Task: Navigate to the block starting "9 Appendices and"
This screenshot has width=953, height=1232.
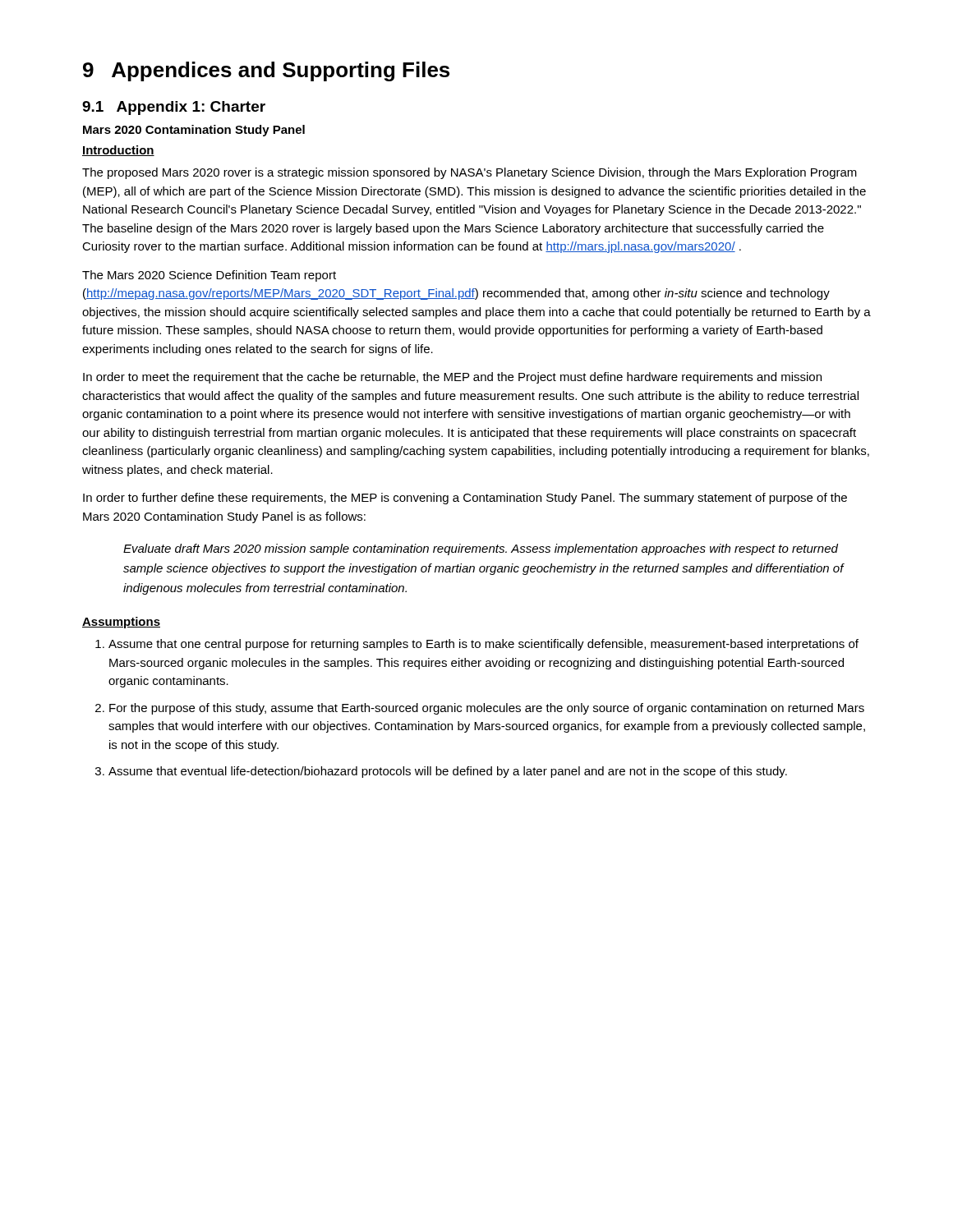Action: click(266, 71)
